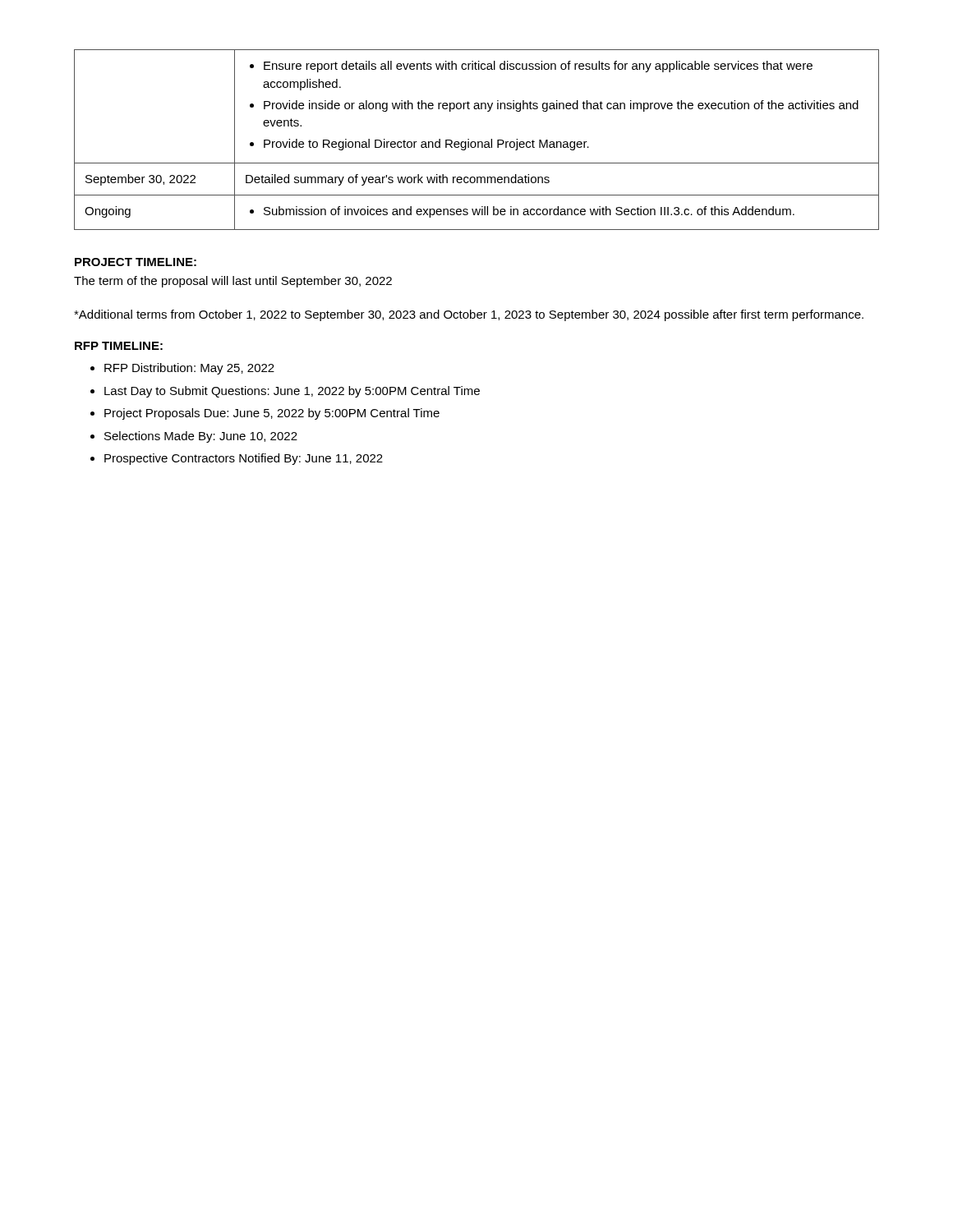Click on the table containing "Ensure report details"
This screenshot has width=953, height=1232.
point(476,140)
